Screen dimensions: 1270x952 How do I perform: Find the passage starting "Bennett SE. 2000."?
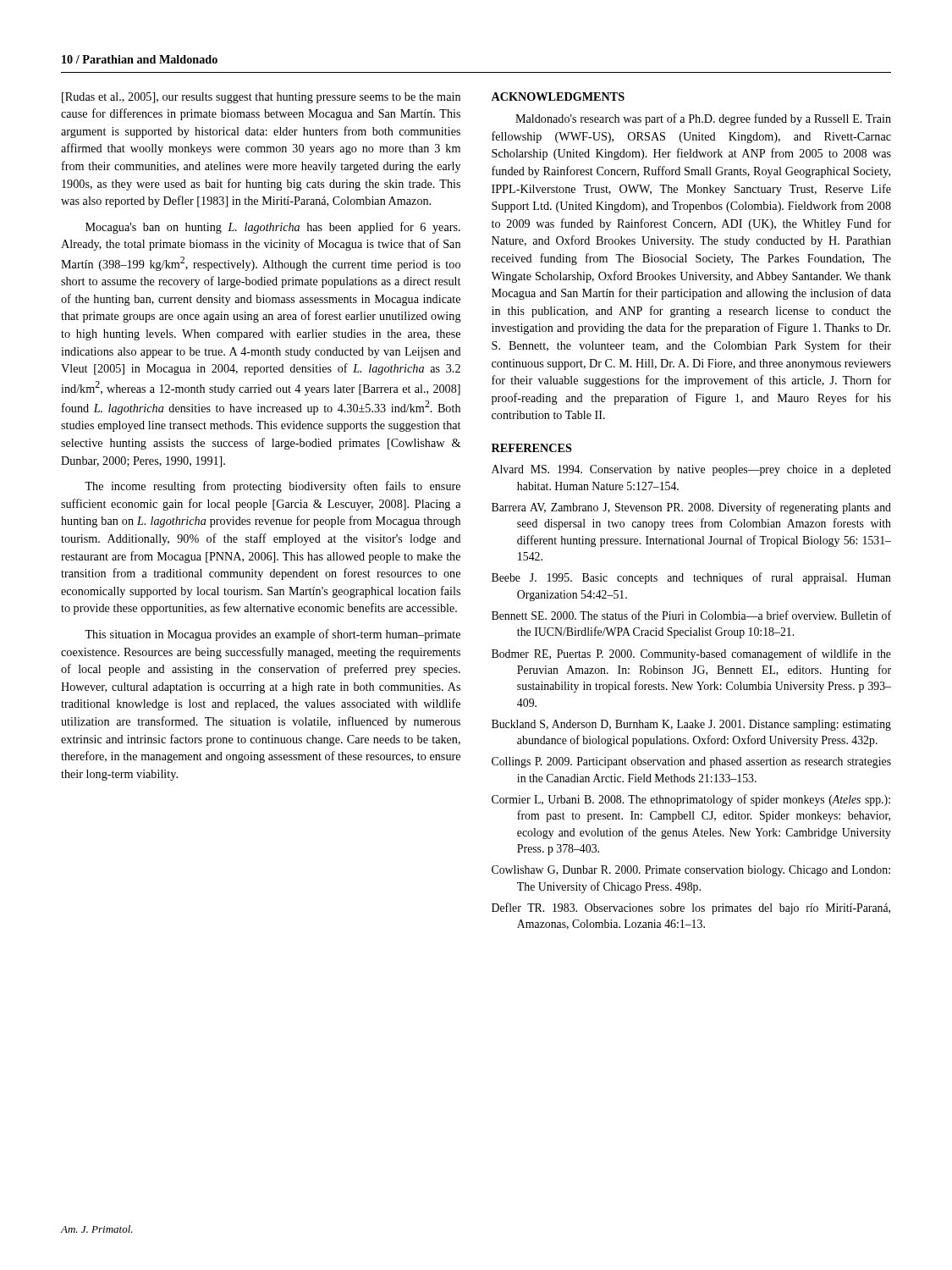click(x=691, y=624)
